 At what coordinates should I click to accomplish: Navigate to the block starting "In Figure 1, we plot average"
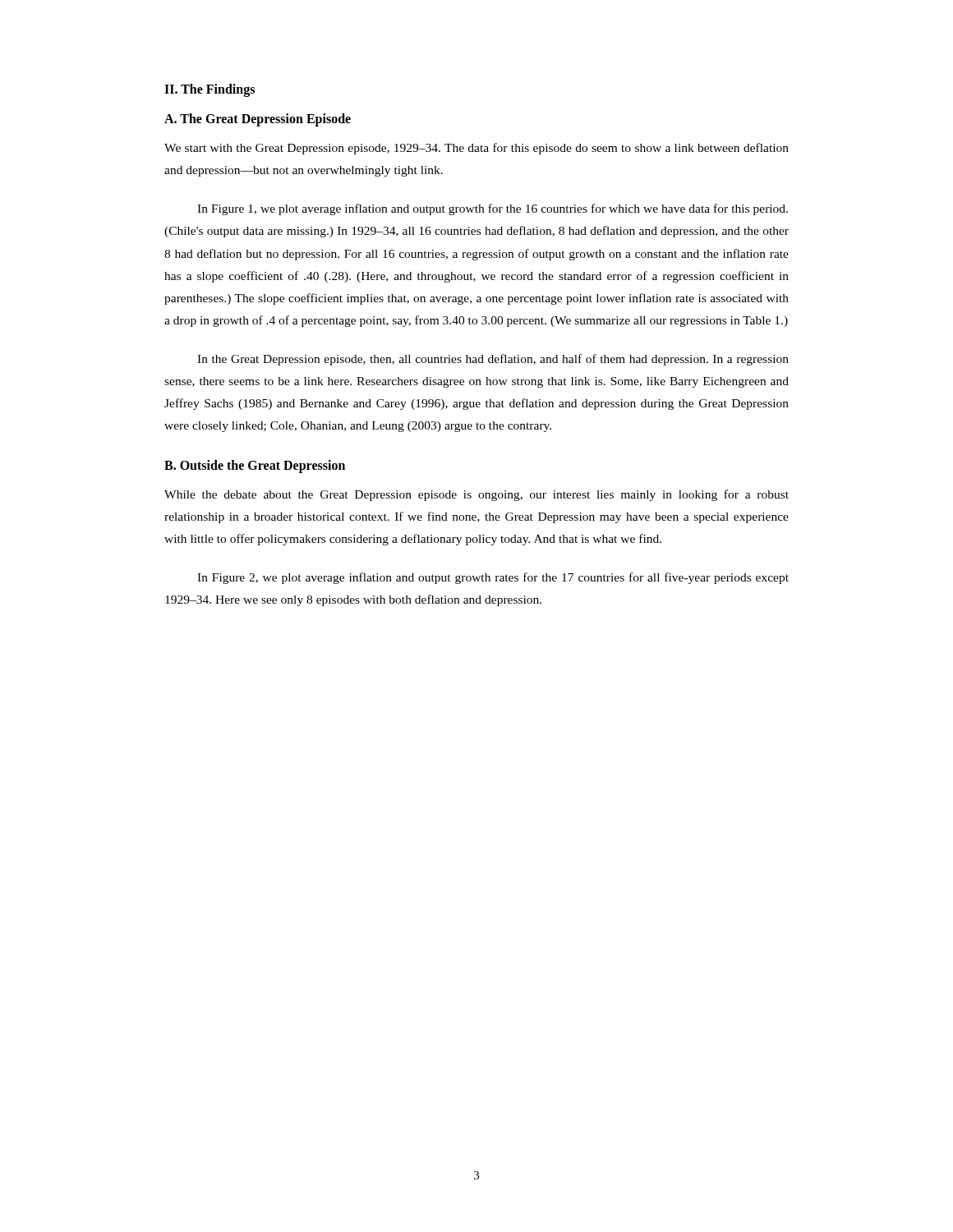click(476, 264)
